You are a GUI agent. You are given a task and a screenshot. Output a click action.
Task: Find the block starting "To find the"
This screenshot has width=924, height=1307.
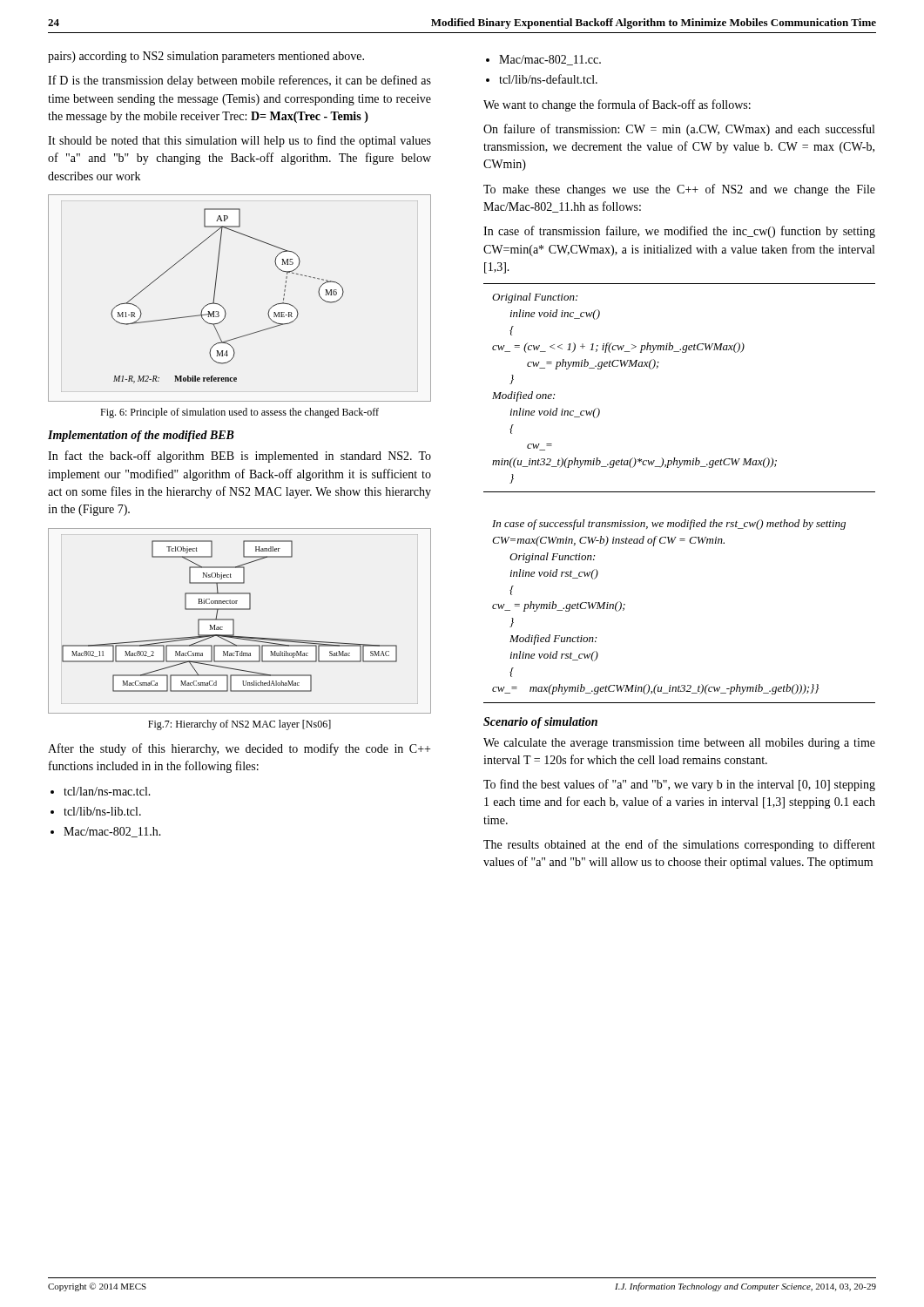679,803
